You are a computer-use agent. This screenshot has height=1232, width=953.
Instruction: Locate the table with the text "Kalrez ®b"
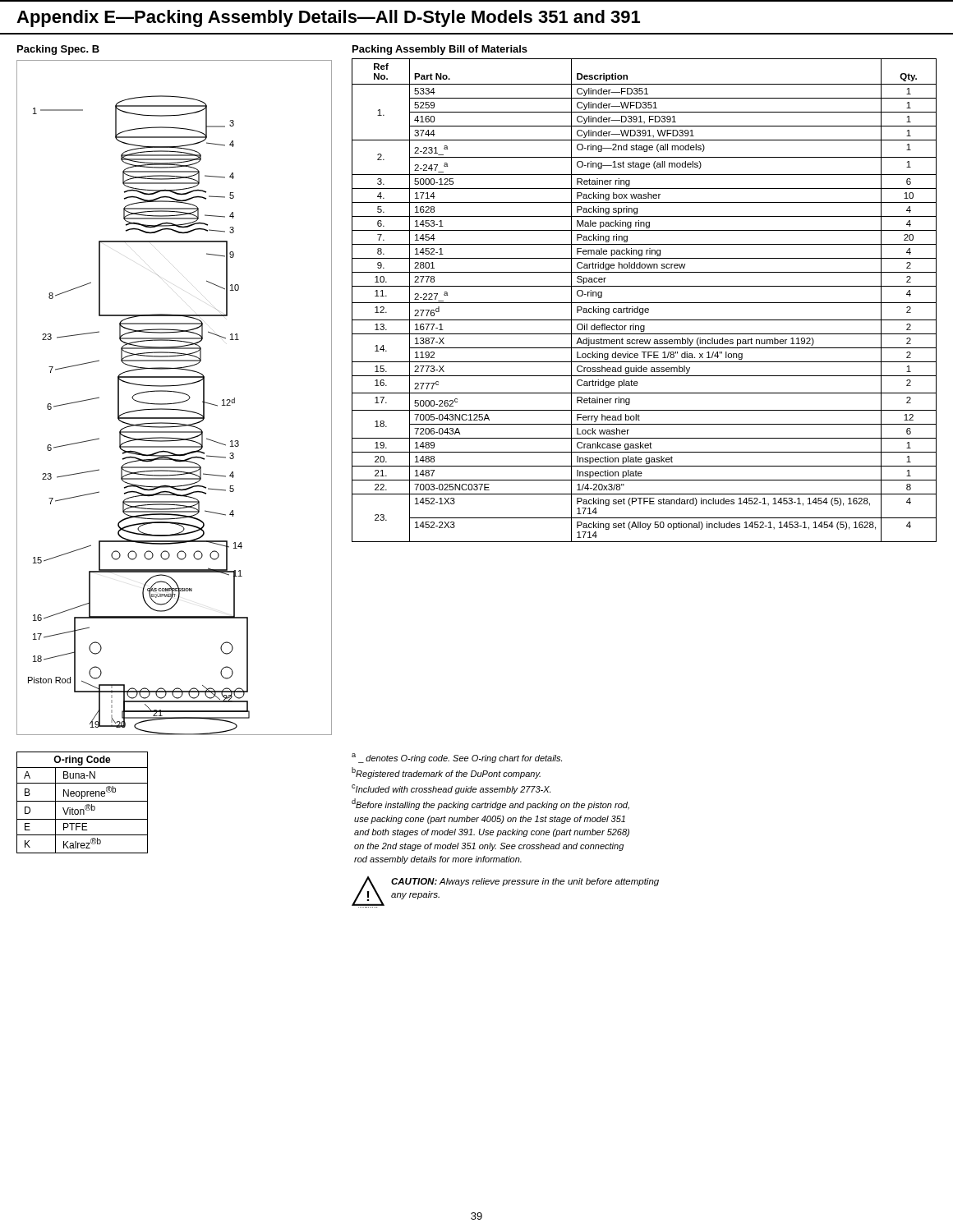click(177, 802)
